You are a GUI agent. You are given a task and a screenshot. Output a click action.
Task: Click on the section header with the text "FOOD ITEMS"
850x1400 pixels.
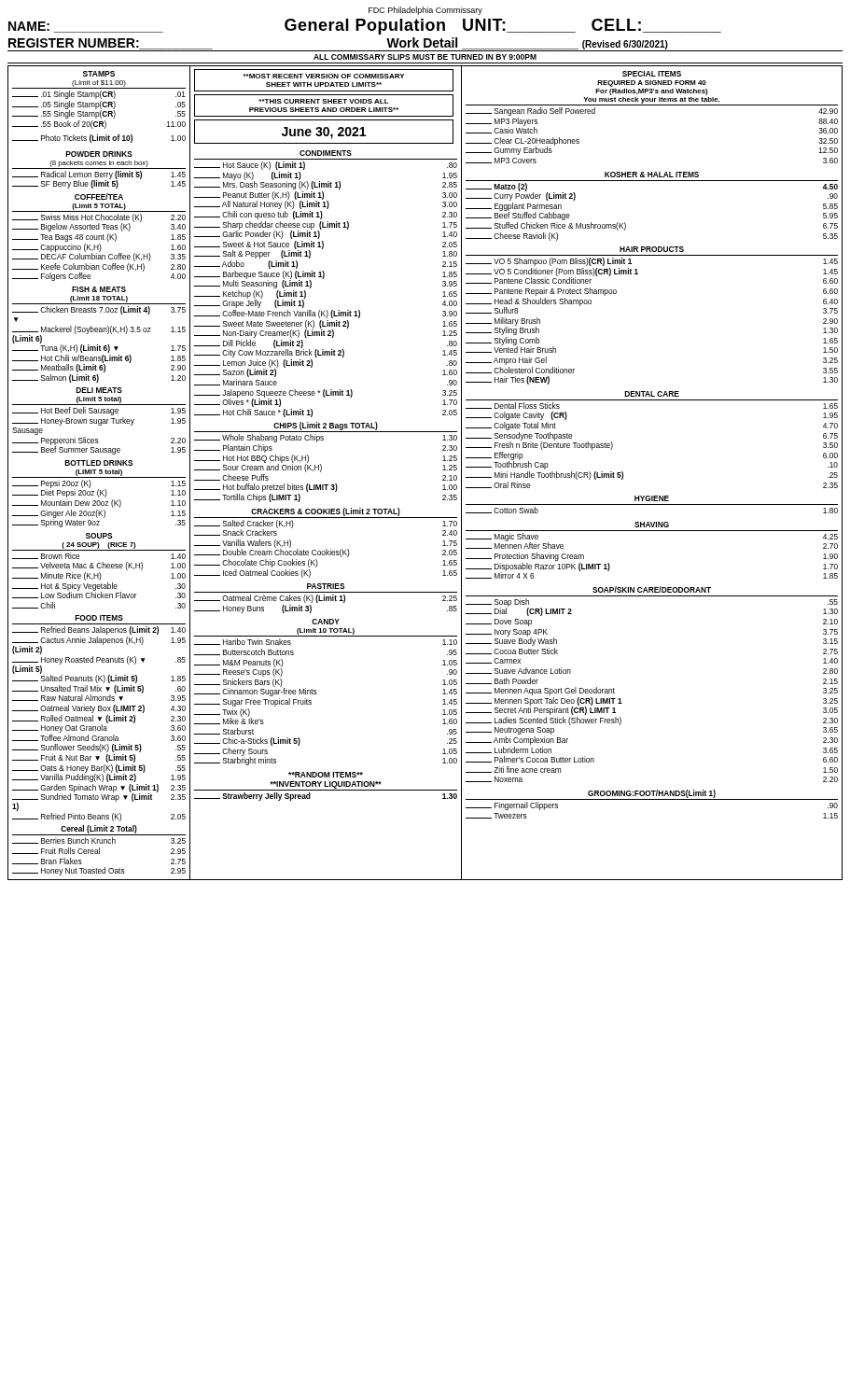pyautogui.click(x=99, y=618)
